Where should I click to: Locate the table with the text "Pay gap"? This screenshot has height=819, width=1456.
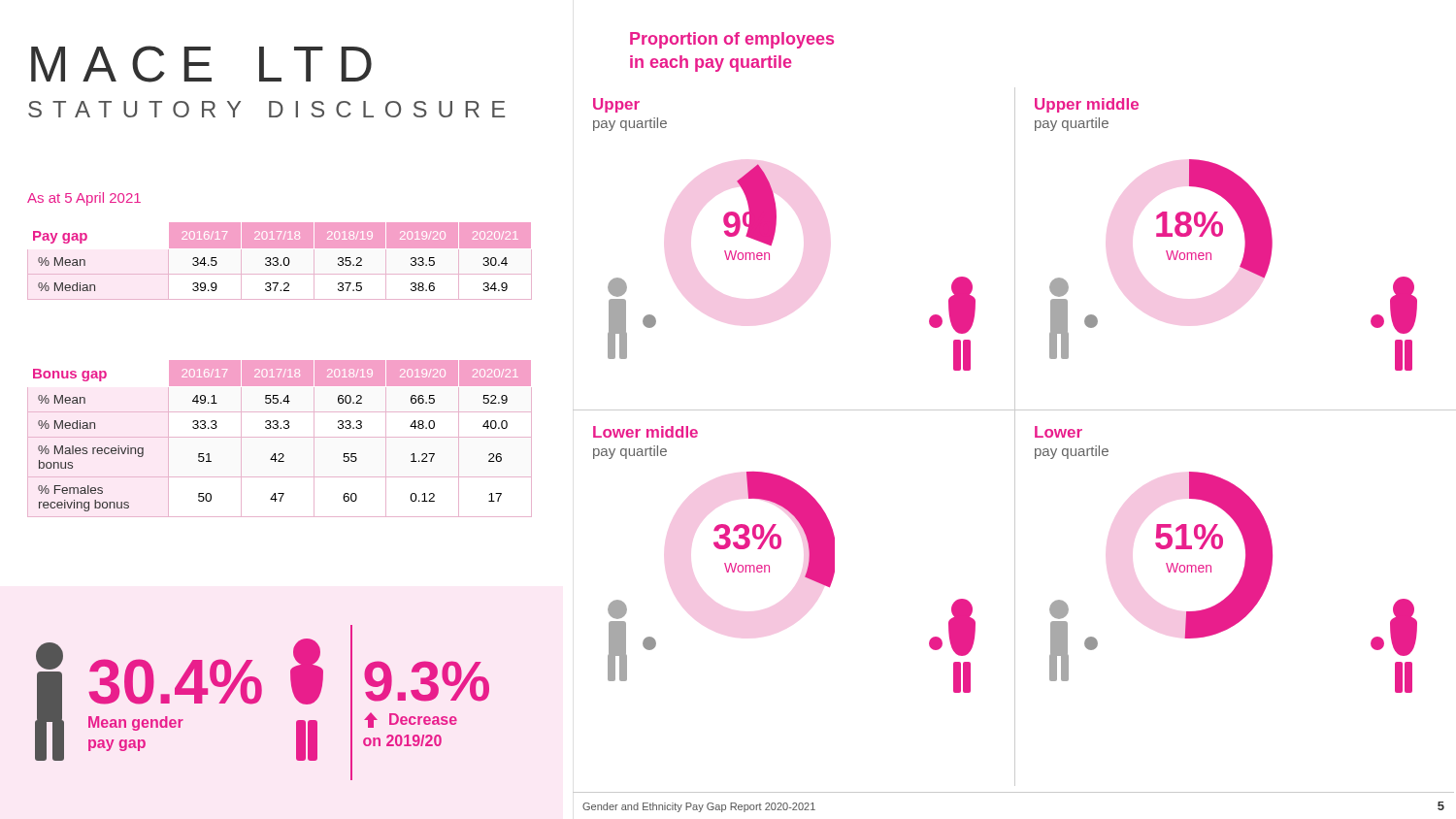289,261
